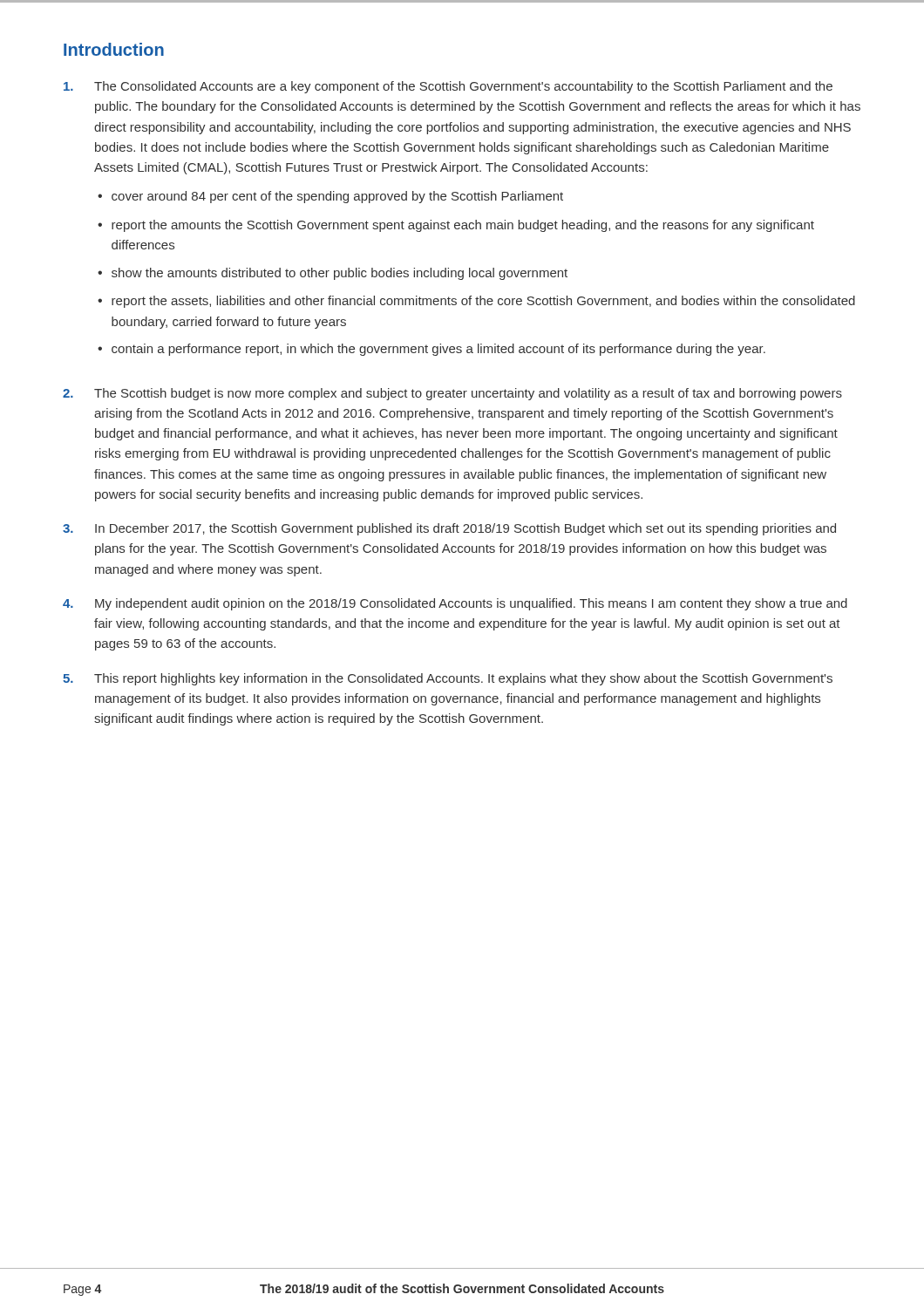Where is the passage that starts "2. The Scottish budget is now"?
Screen dimensions: 1308x924
(x=462, y=443)
